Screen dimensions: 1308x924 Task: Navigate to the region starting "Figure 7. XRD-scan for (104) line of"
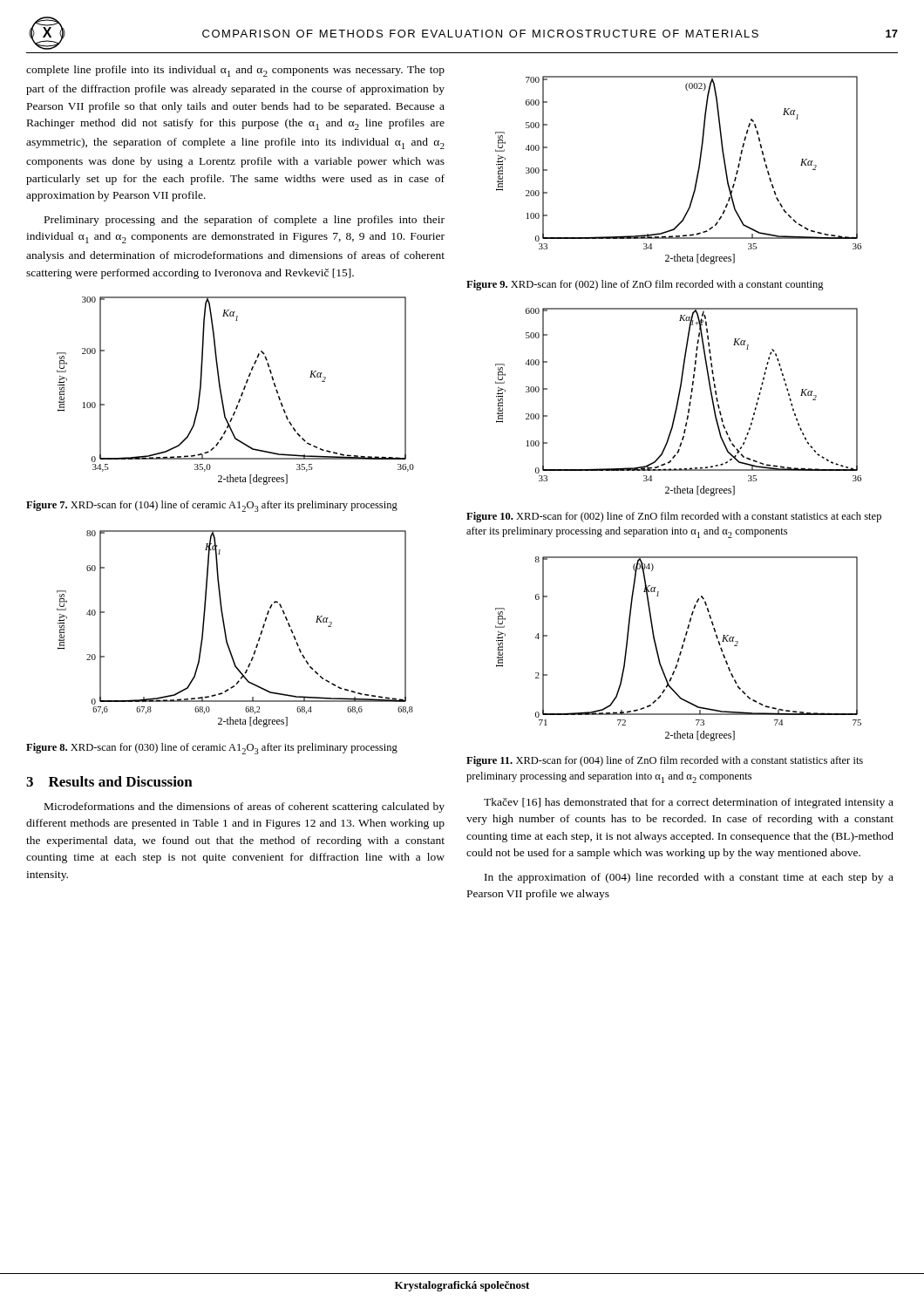pos(212,506)
